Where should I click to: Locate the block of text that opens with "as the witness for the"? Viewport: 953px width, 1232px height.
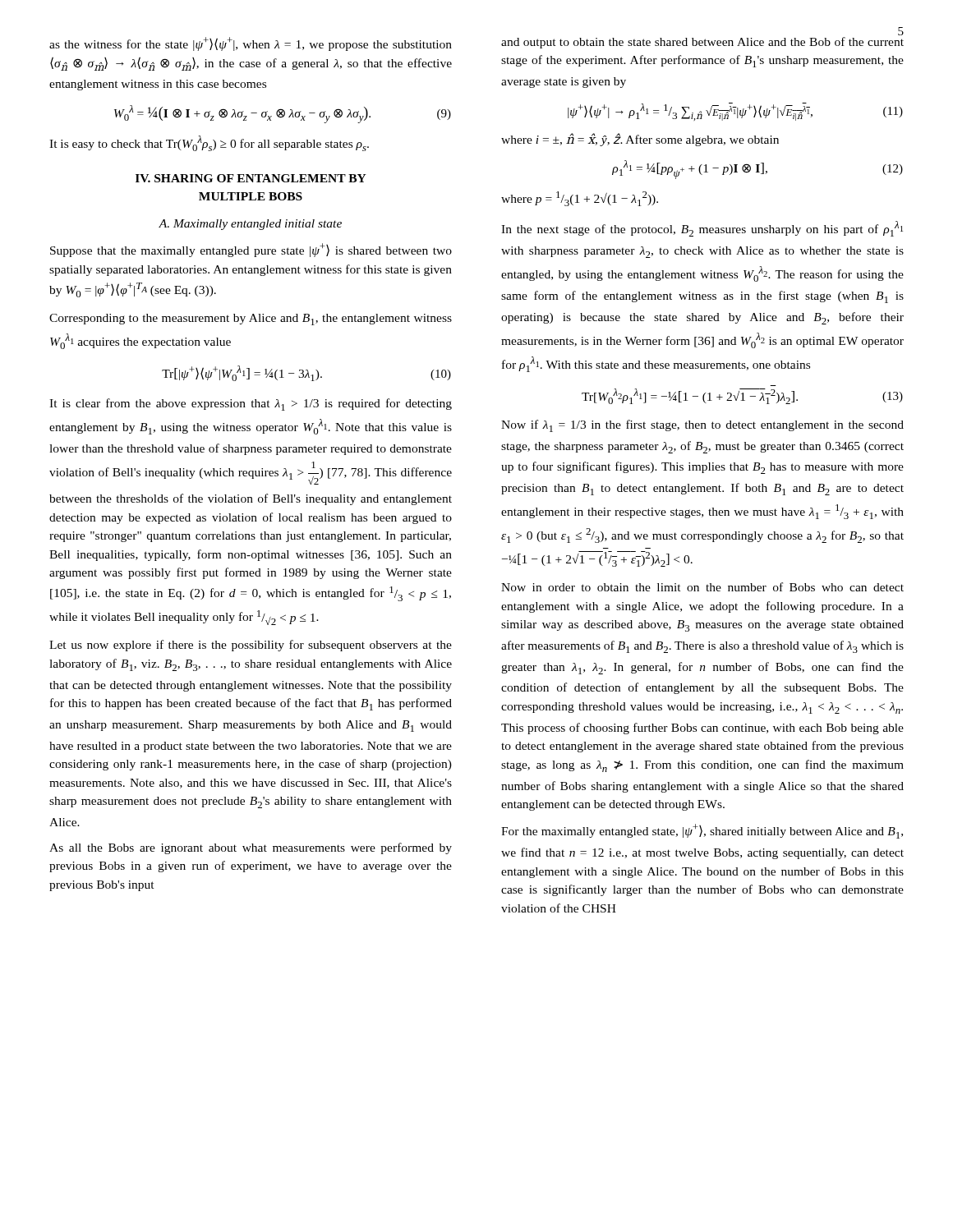click(x=251, y=63)
